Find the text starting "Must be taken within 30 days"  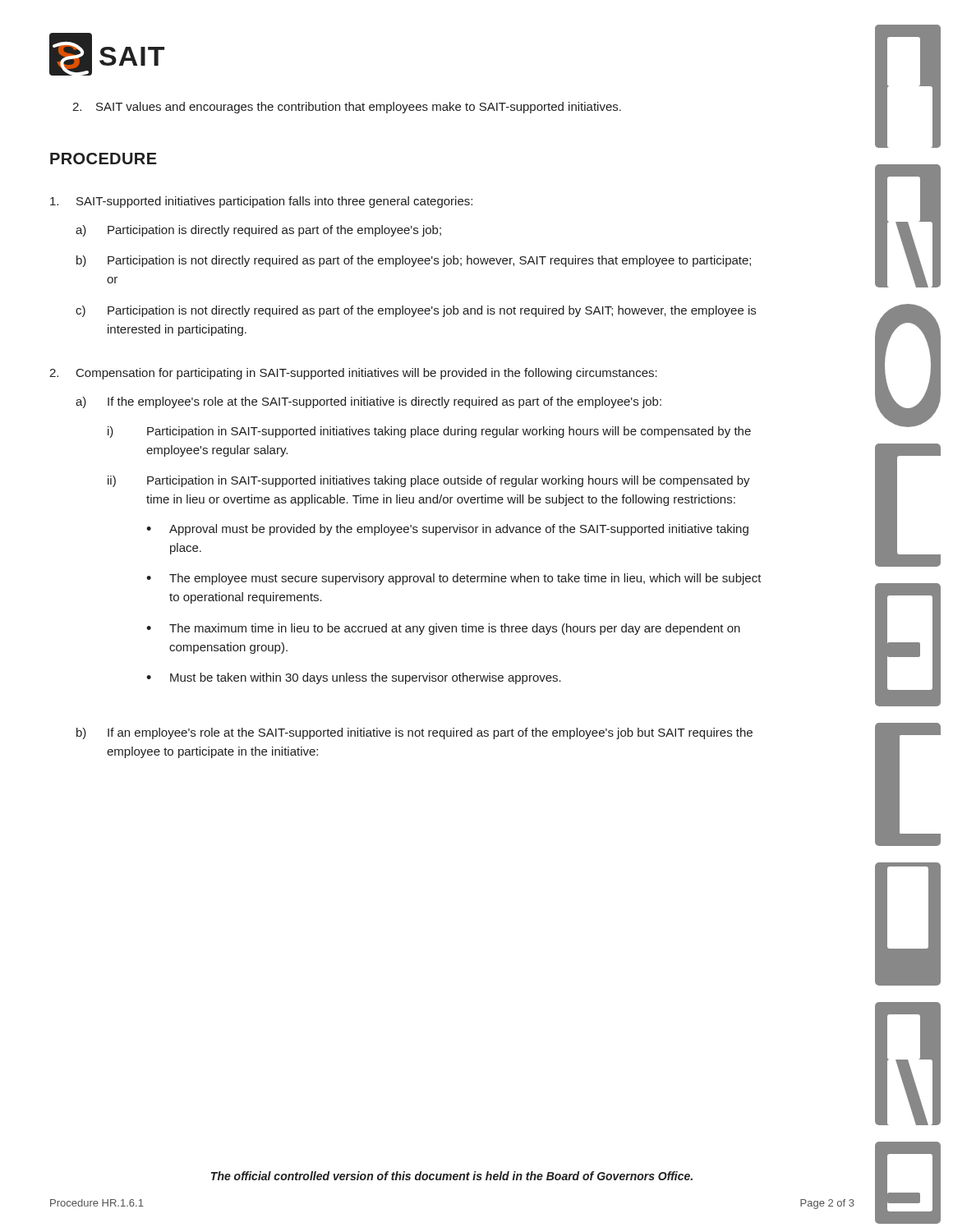pos(366,677)
